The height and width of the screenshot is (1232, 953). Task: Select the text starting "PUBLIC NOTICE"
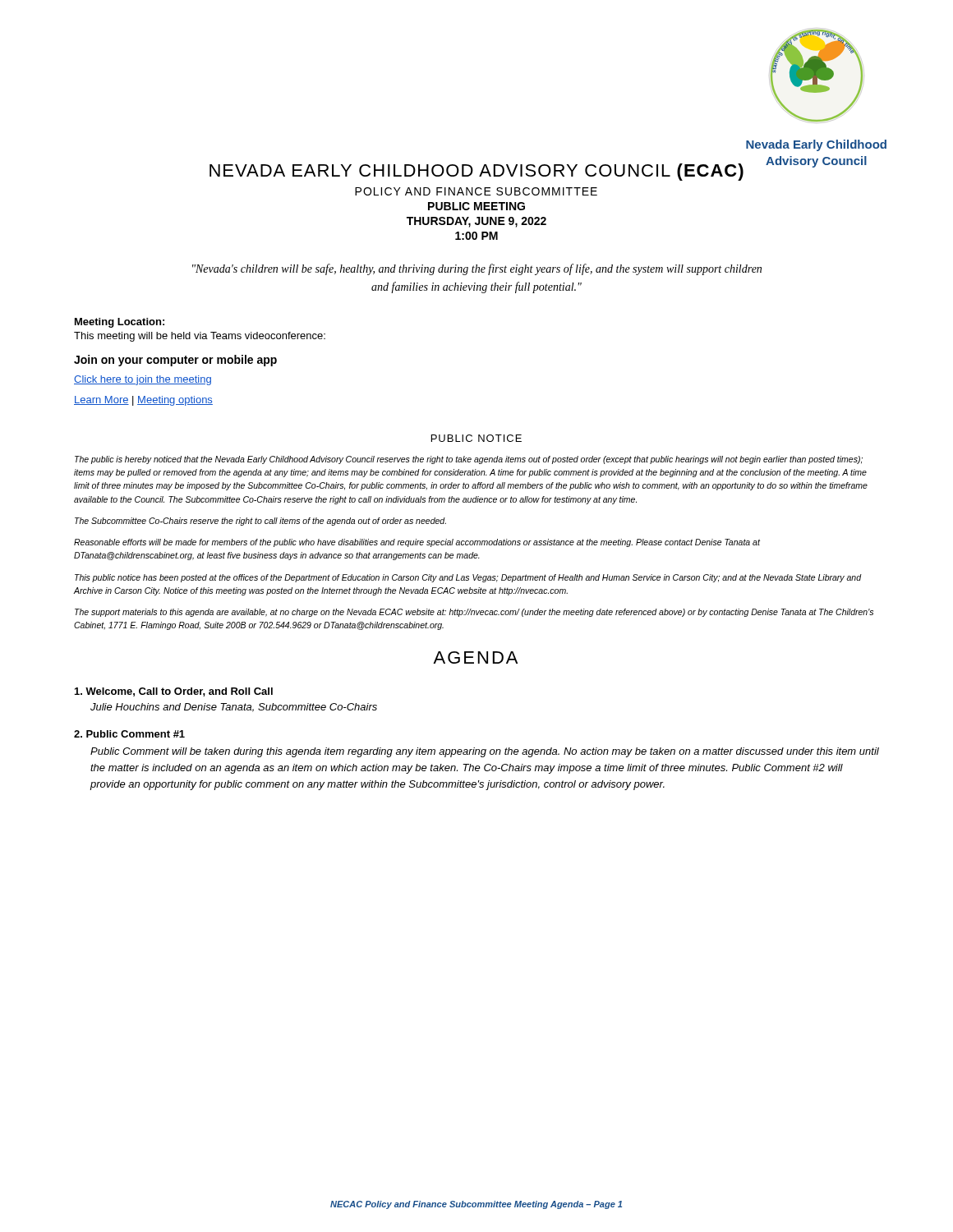click(476, 438)
